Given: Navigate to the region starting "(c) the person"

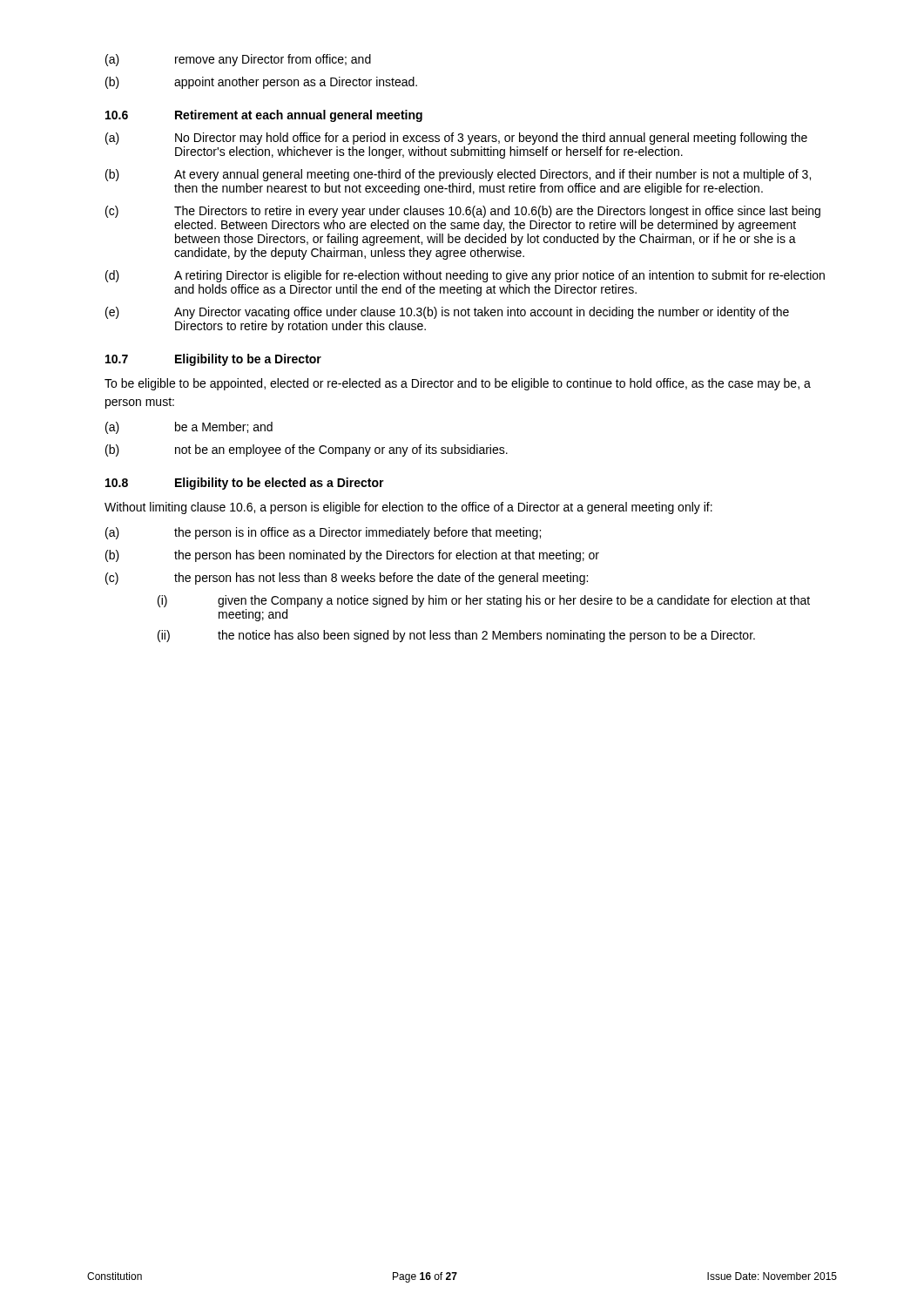Looking at the screenshot, I should 471,578.
